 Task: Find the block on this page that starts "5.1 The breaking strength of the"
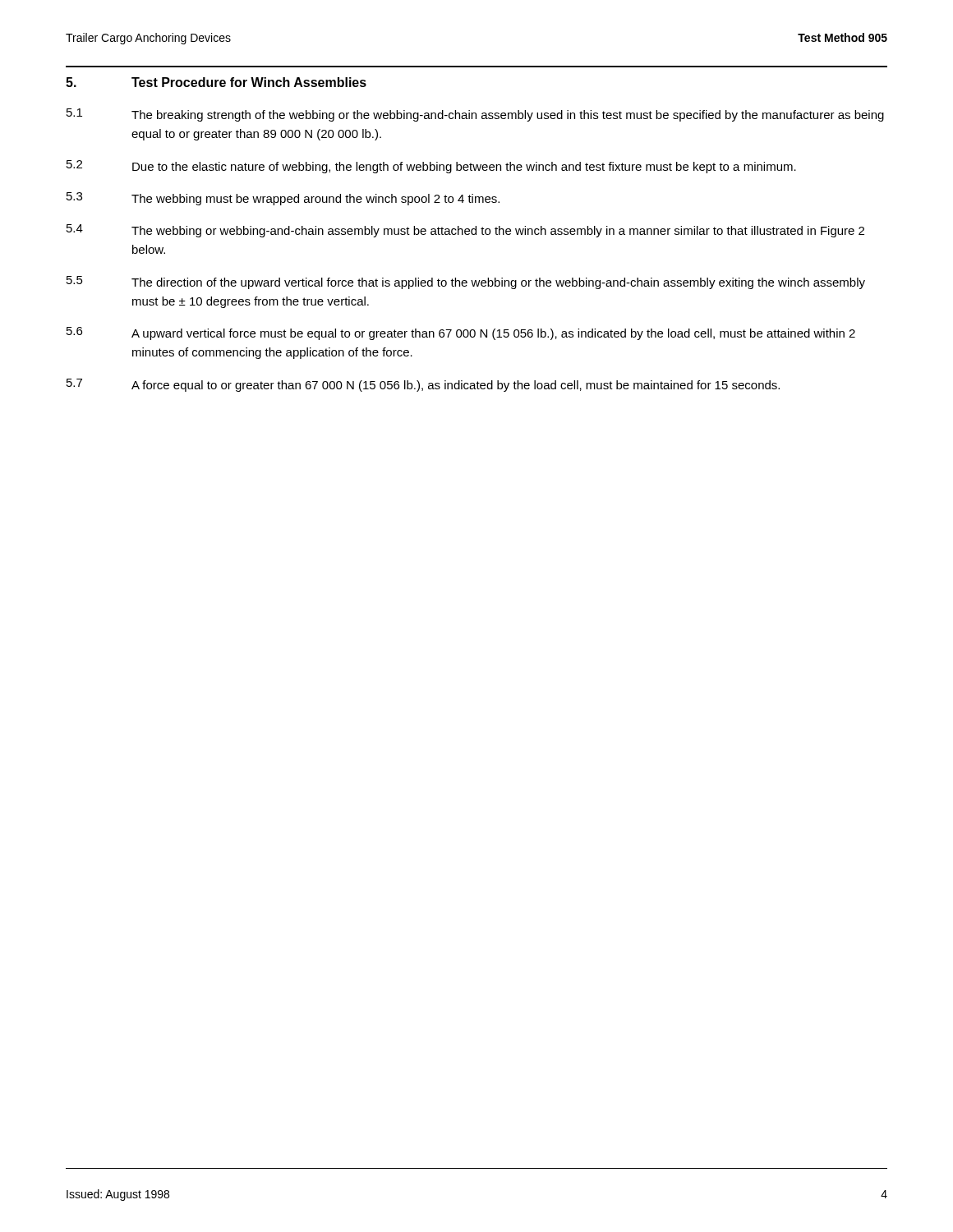point(476,124)
